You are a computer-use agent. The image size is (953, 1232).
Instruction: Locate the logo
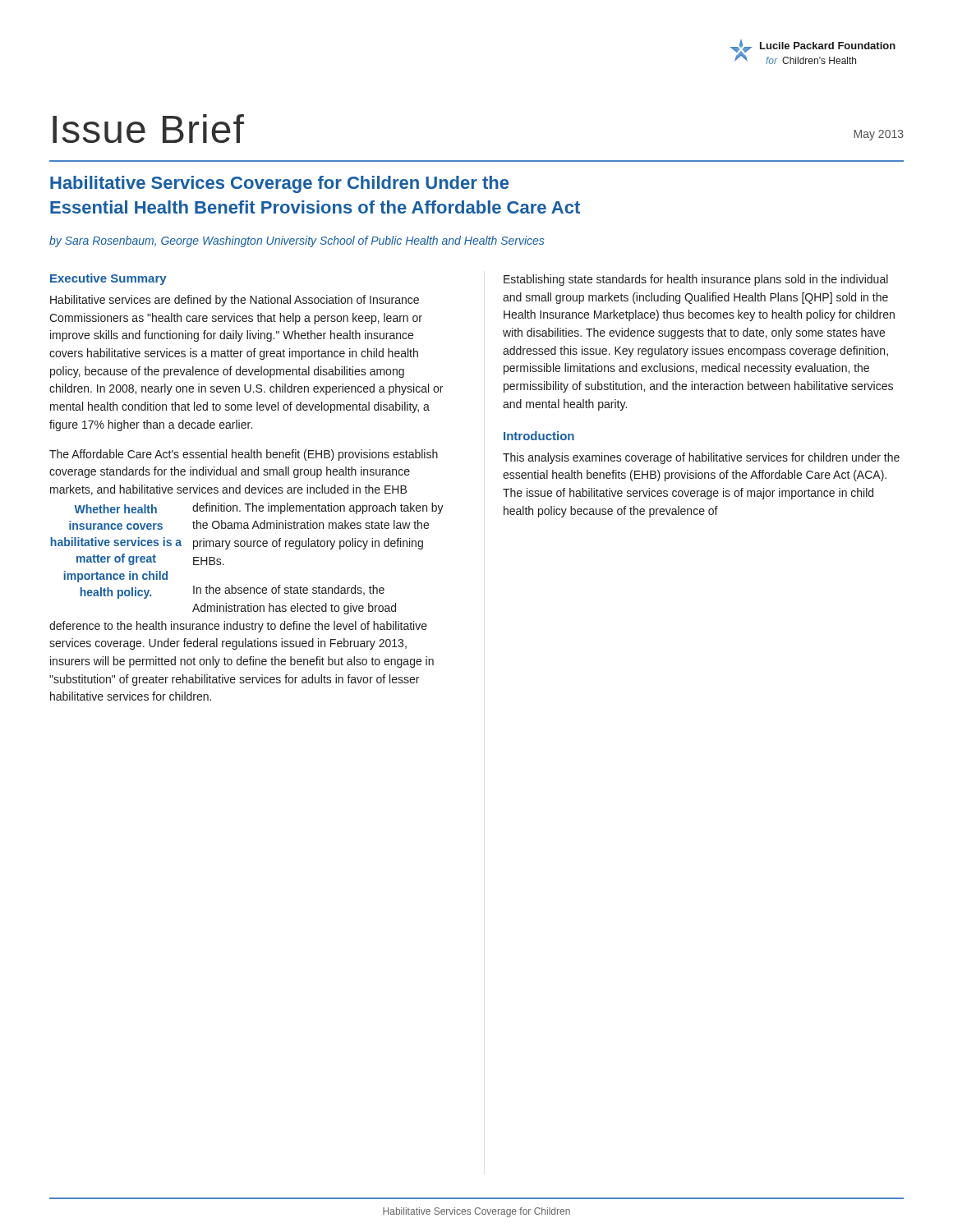coord(813,58)
